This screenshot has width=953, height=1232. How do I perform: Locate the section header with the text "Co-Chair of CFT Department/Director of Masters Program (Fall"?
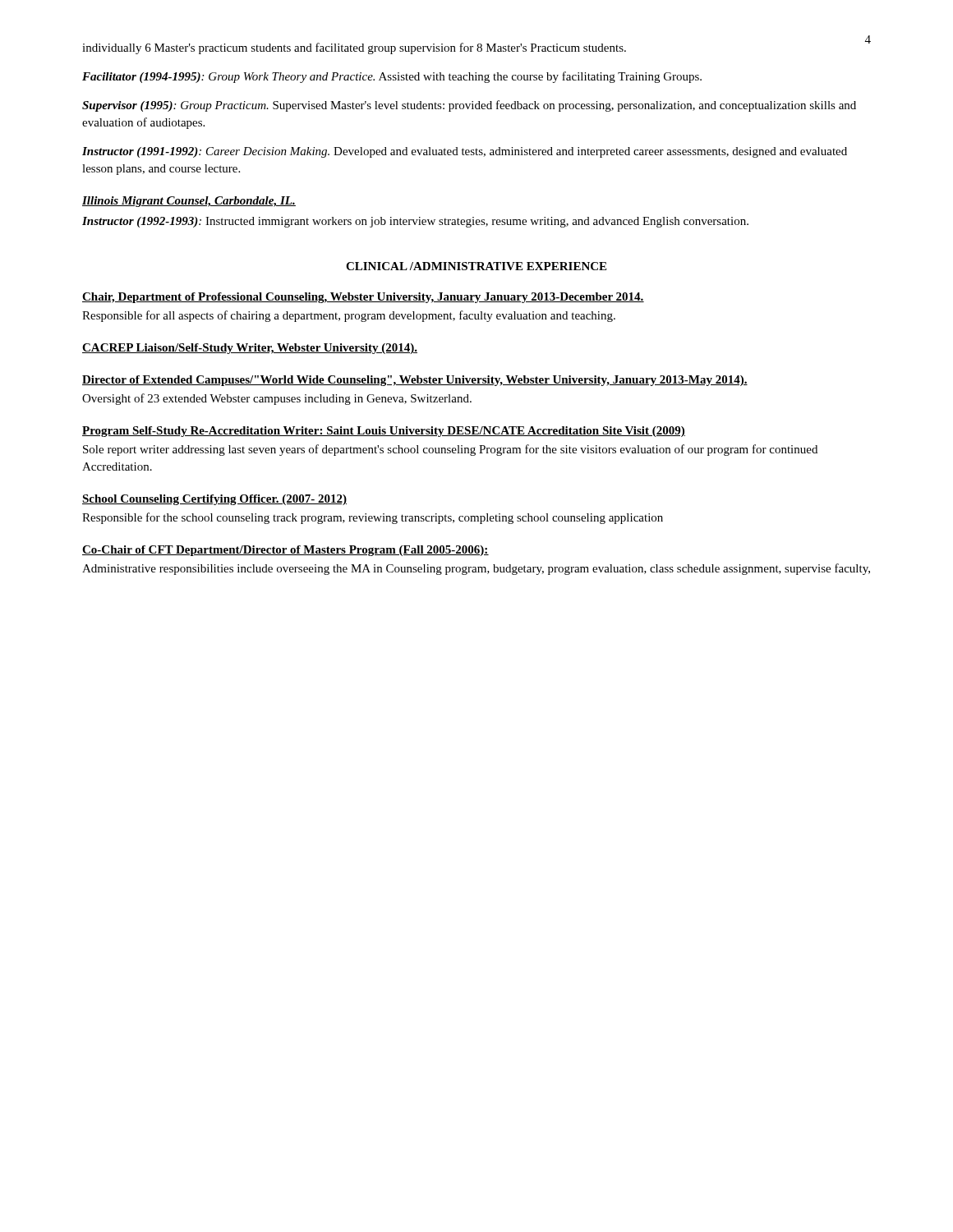285,549
